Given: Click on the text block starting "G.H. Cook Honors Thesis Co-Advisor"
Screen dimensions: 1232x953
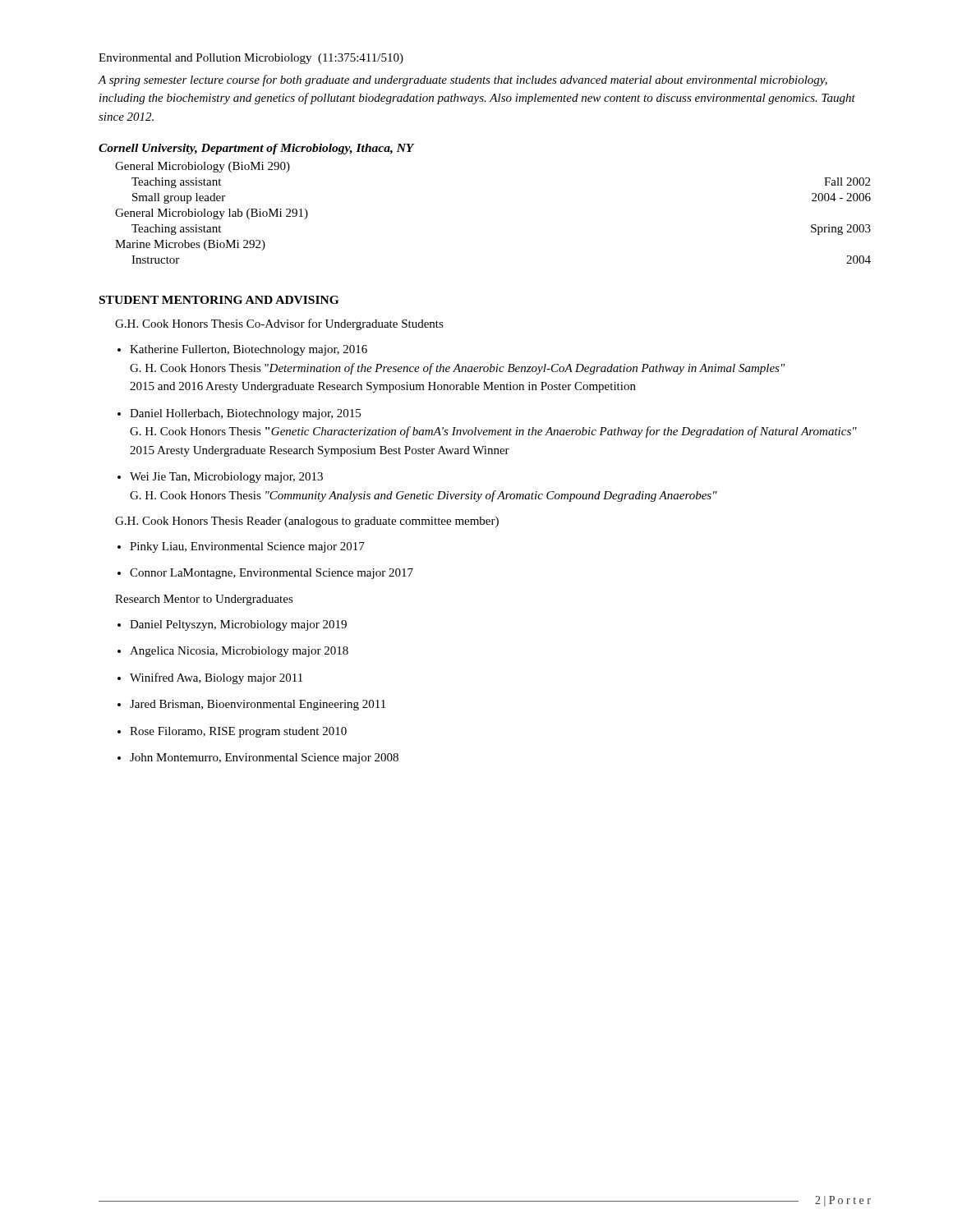Looking at the screenshot, I should (x=279, y=324).
